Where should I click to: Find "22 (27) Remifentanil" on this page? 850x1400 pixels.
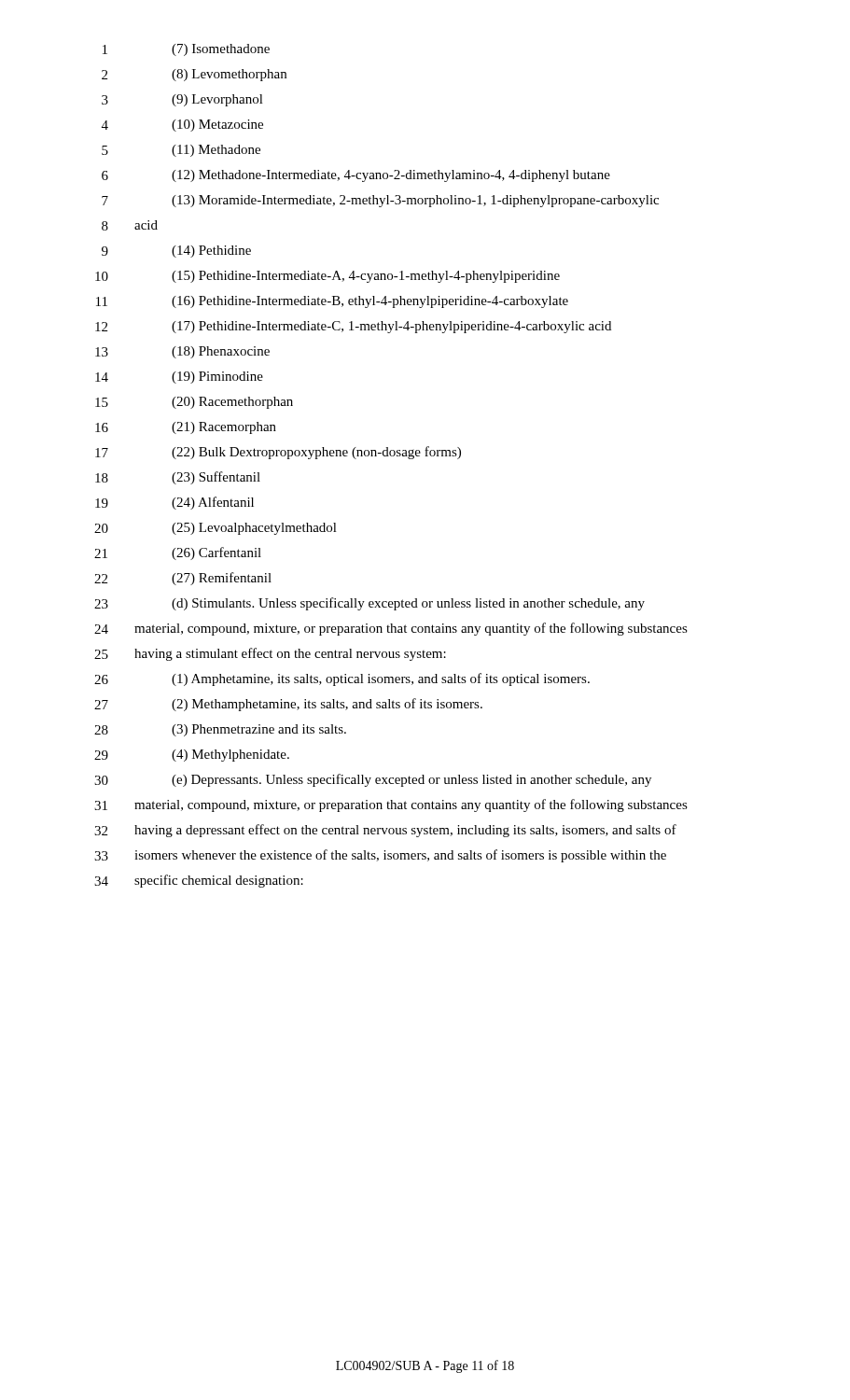pyautogui.click(x=183, y=579)
